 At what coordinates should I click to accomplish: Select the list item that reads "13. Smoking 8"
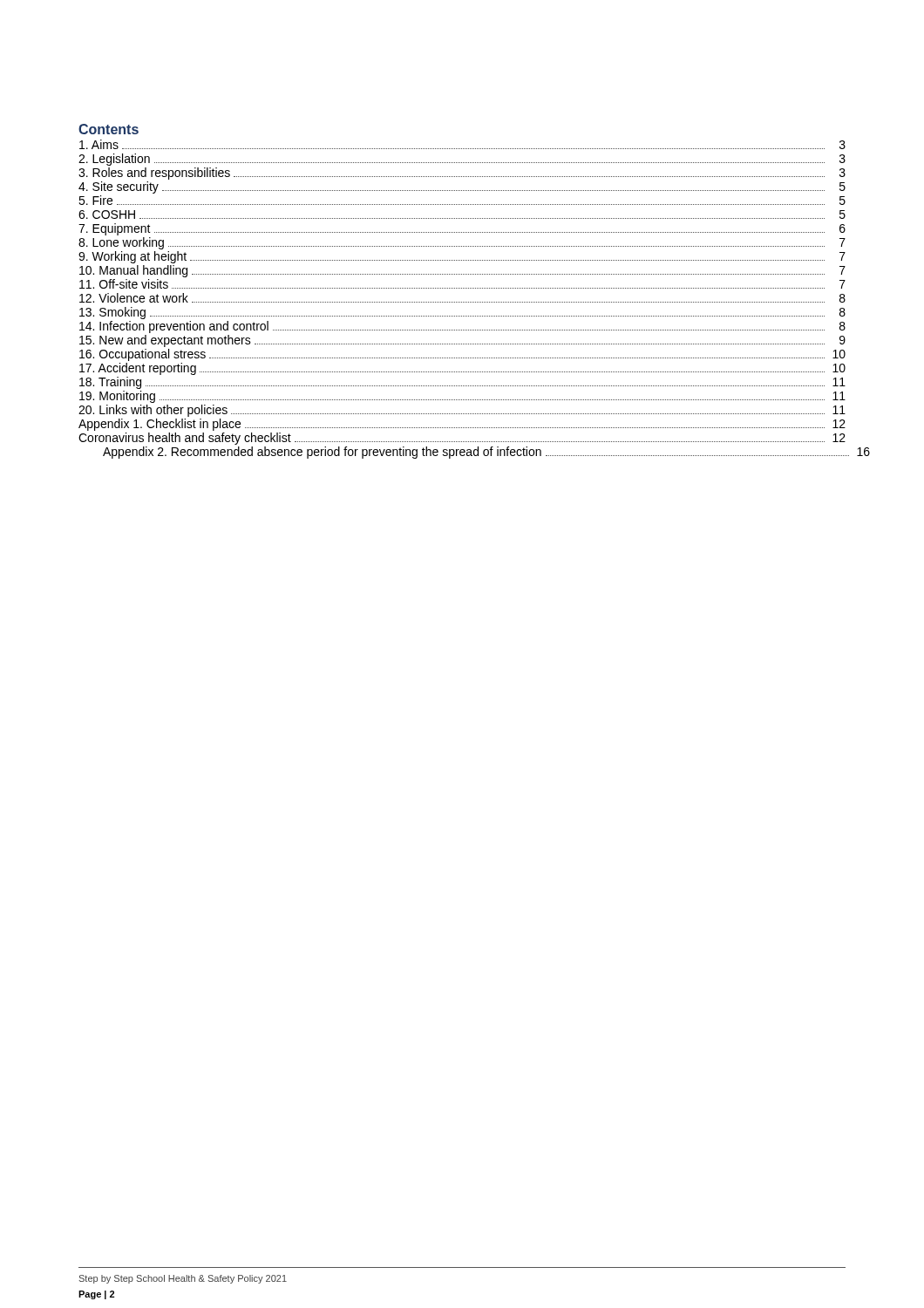point(462,312)
